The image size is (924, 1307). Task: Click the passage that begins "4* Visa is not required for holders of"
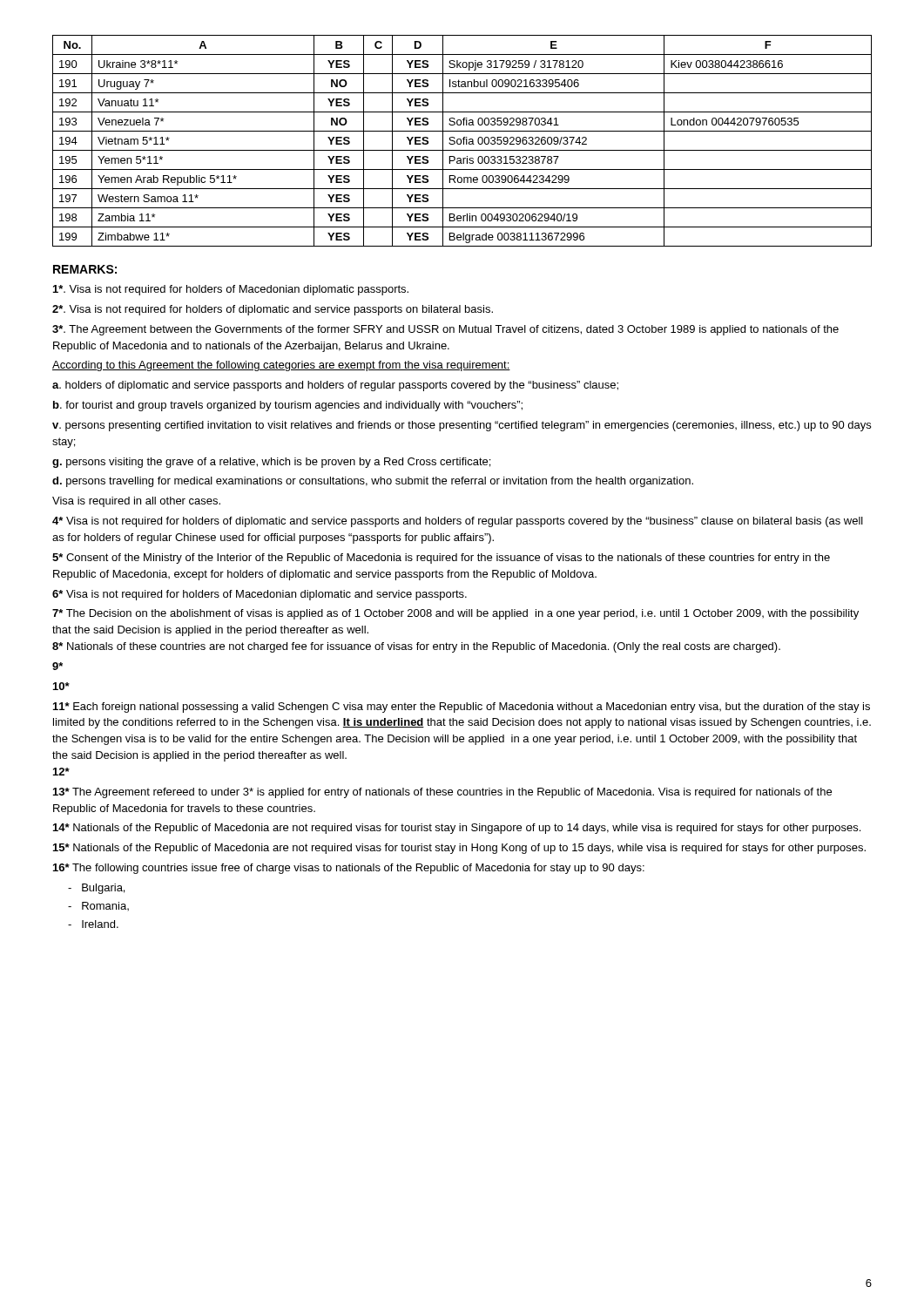pos(458,529)
